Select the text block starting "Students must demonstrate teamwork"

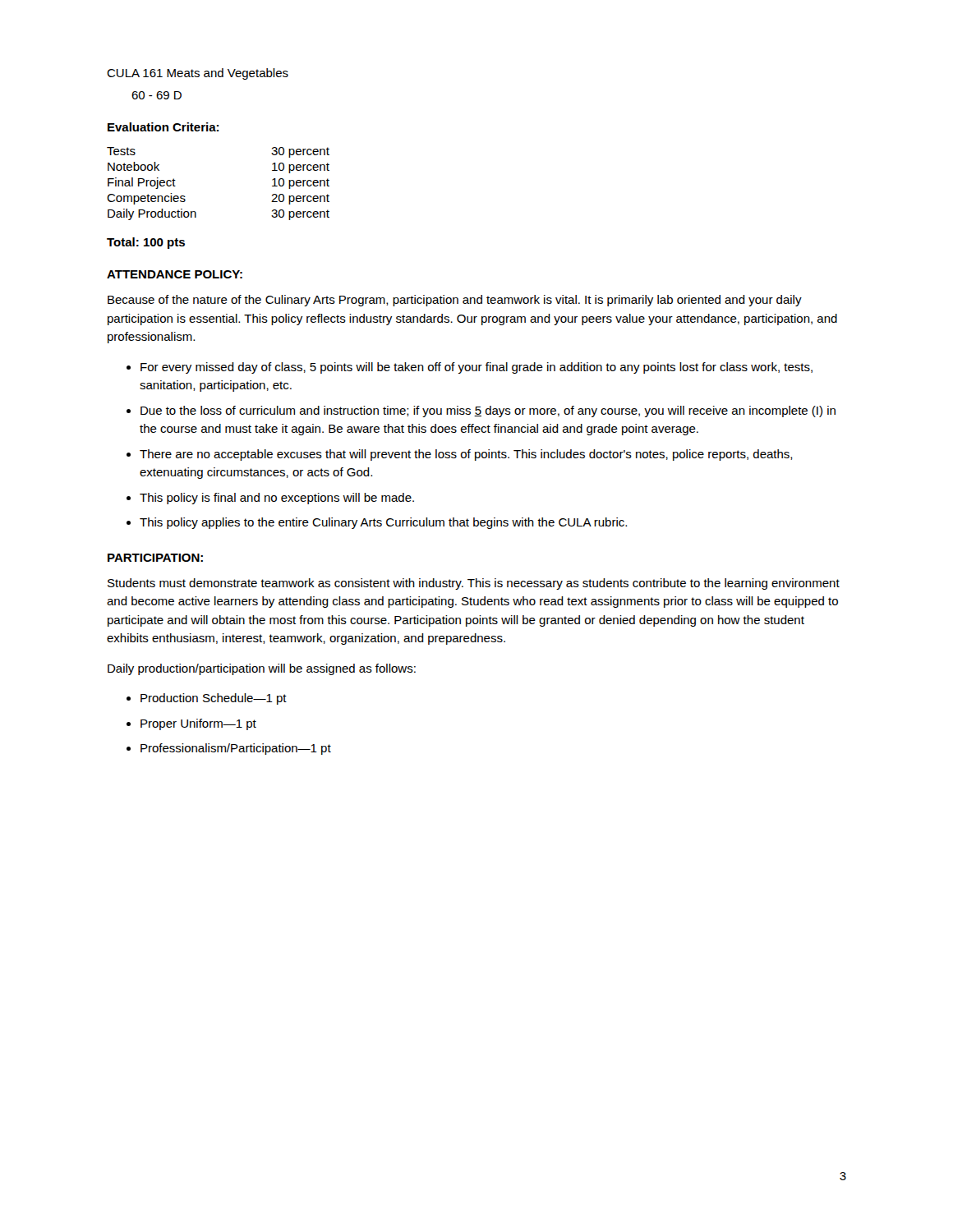pyautogui.click(x=473, y=610)
